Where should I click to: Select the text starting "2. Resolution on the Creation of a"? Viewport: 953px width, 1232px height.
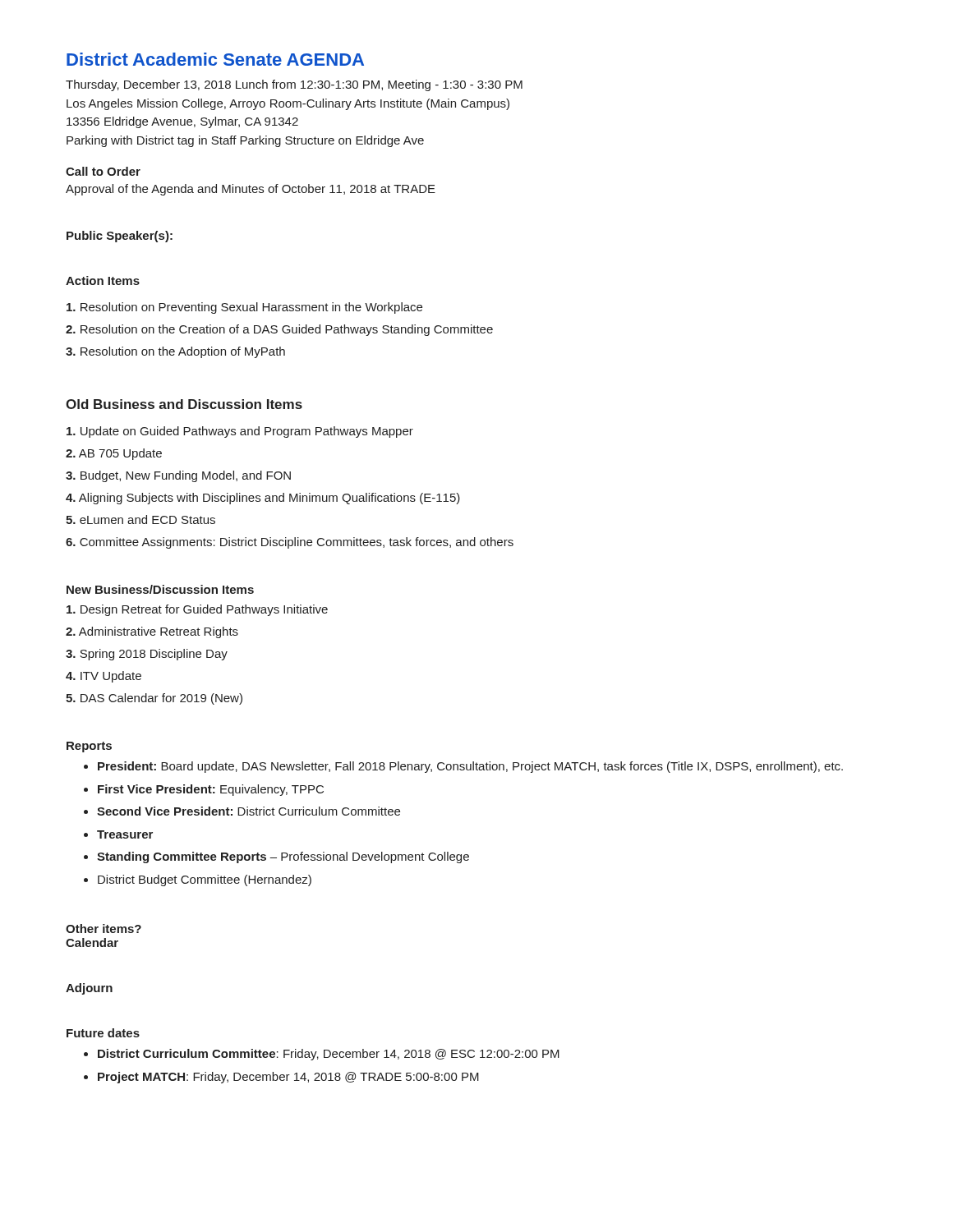[279, 329]
